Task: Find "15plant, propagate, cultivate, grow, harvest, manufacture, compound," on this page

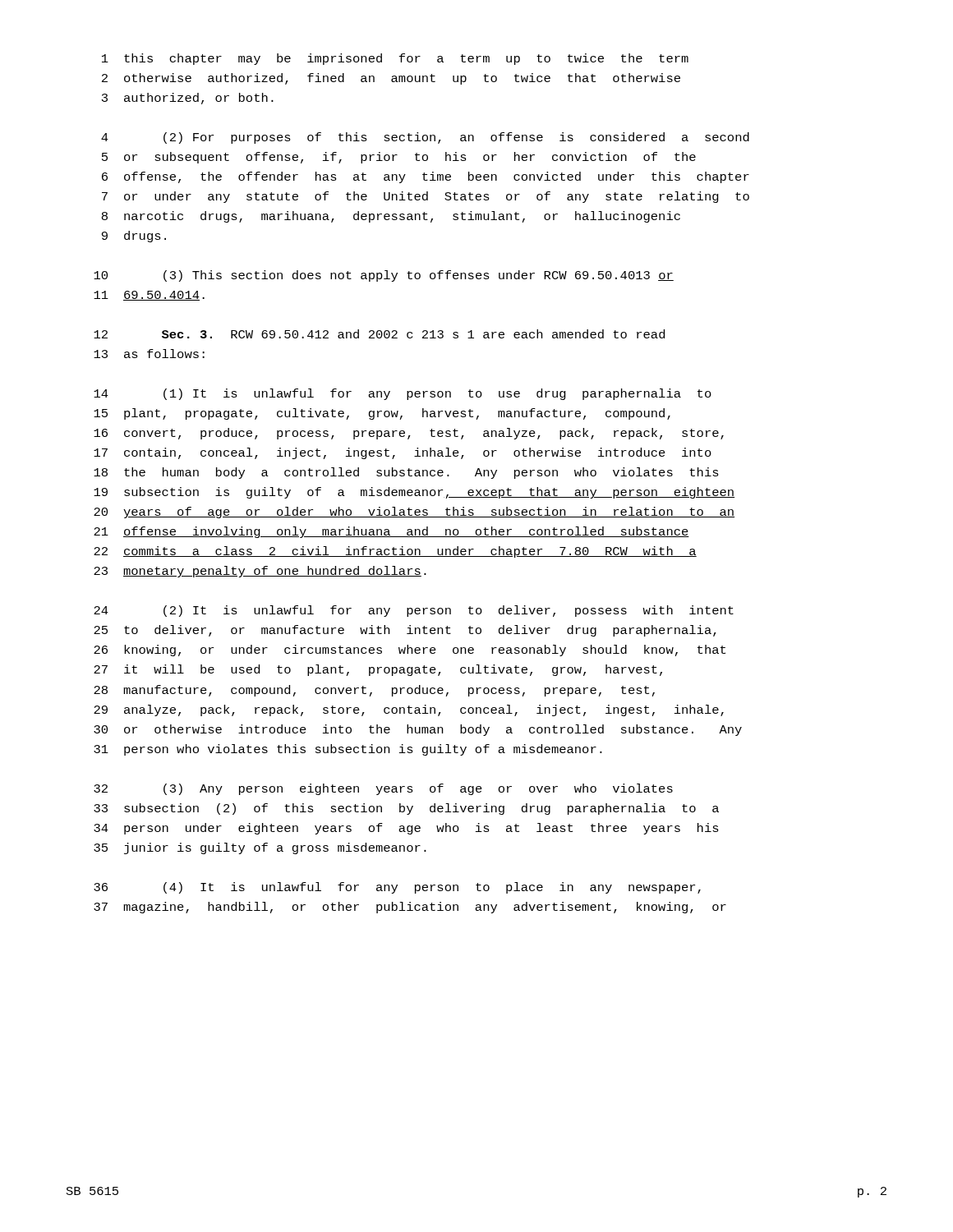Action: click(476, 414)
